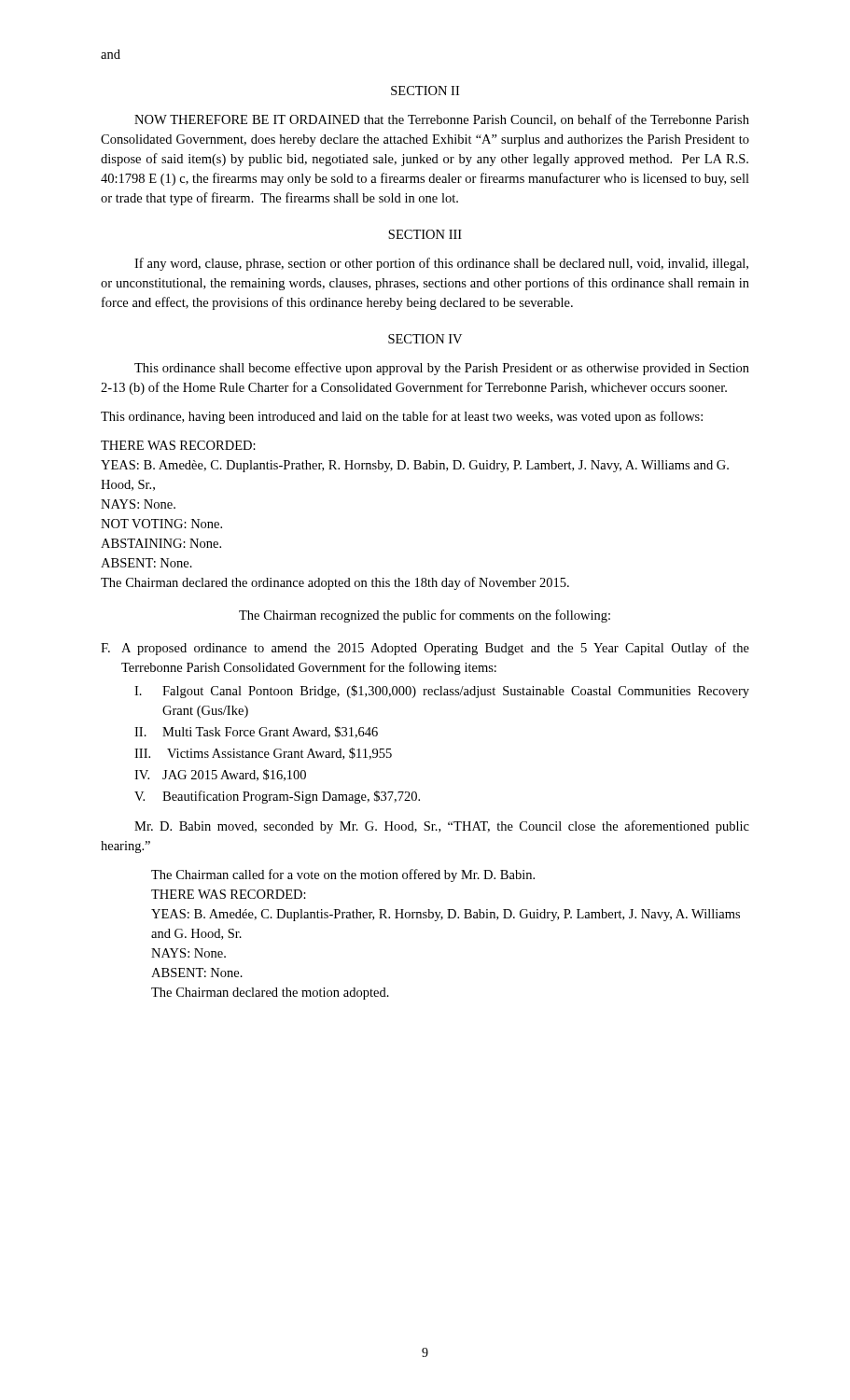Point to "III. Victims Assistance Grant Award, $11,955"
Image resolution: width=850 pixels, height=1400 pixels.
[x=263, y=754]
